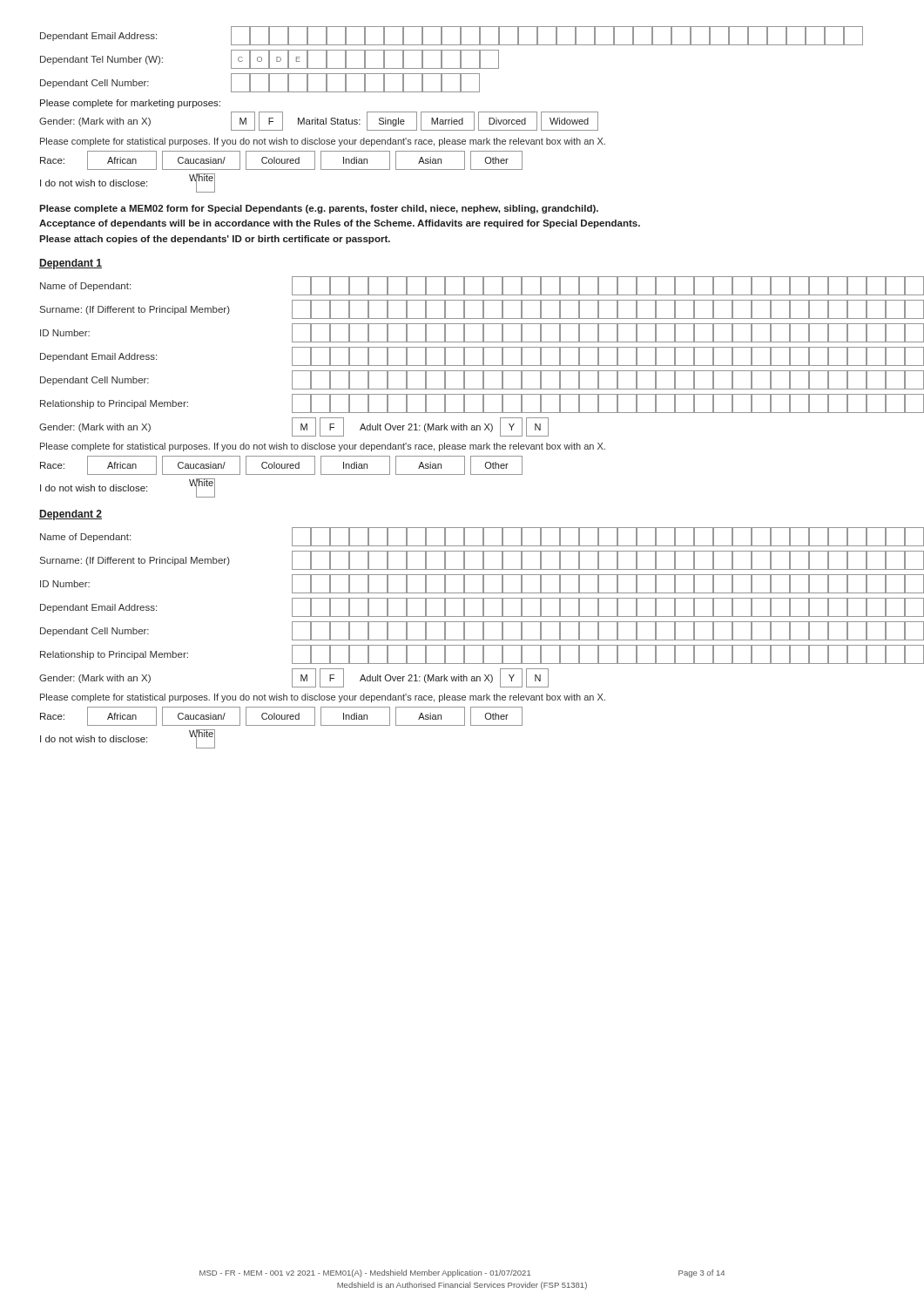Find "Dependant 1" on this page

point(71,263)
